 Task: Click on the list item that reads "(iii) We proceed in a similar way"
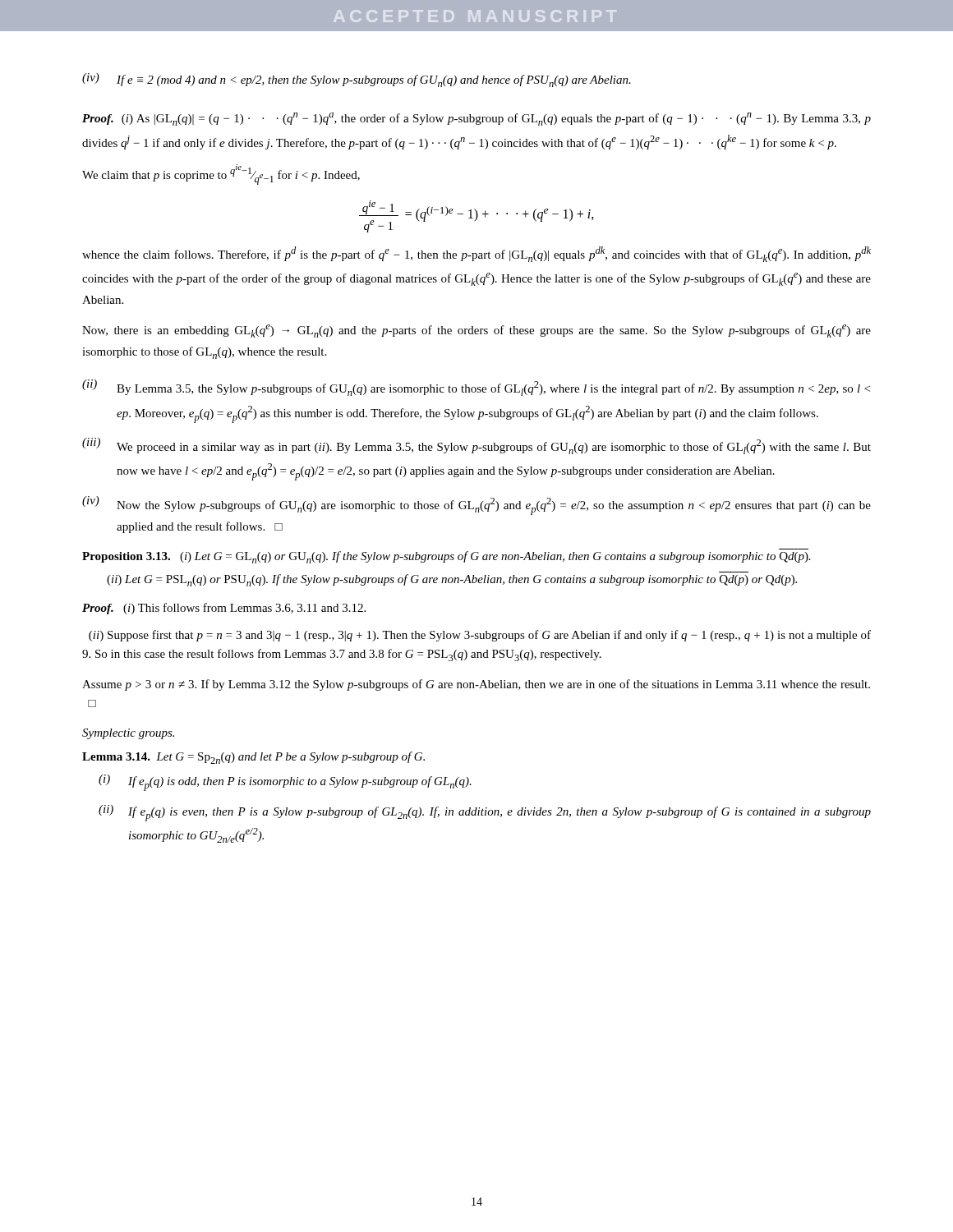(x=476, y=459)
